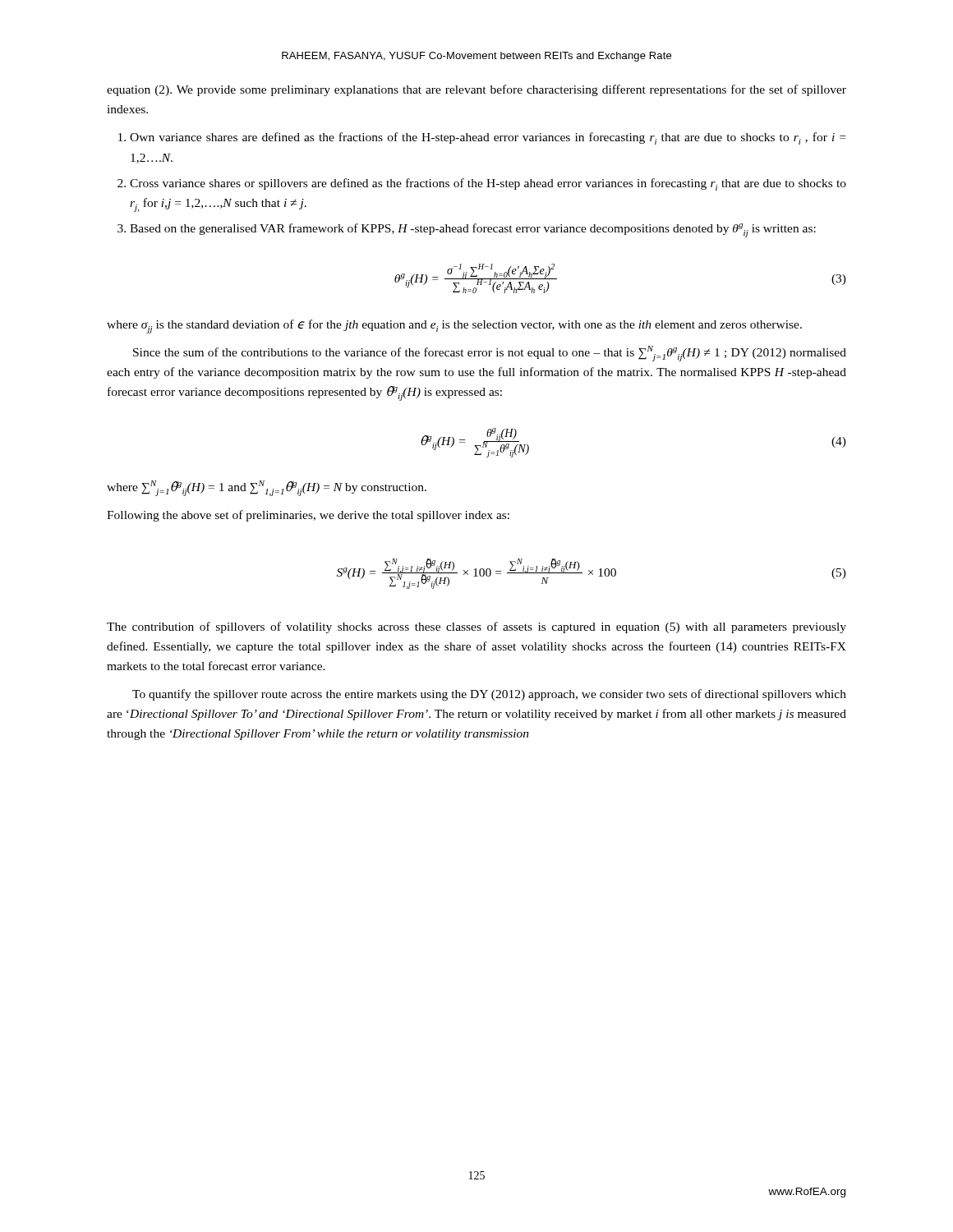Locate the list item with the text "Own variance shares are defined as the fractions"
Image resolution: width=953 pixels, height=1232 pixels.
(x=488, y=147)
